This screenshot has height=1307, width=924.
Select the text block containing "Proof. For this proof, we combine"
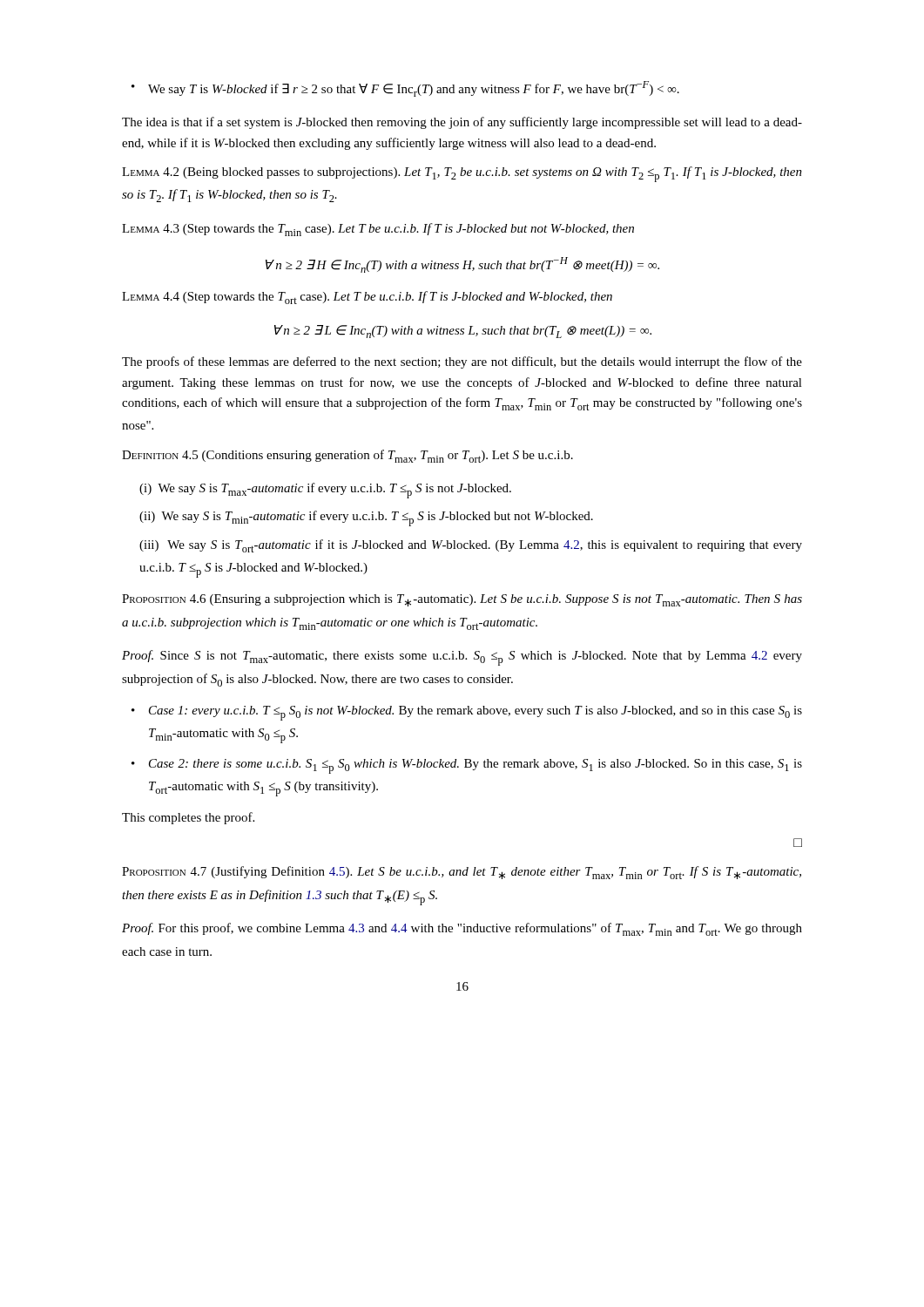point(462,940)
